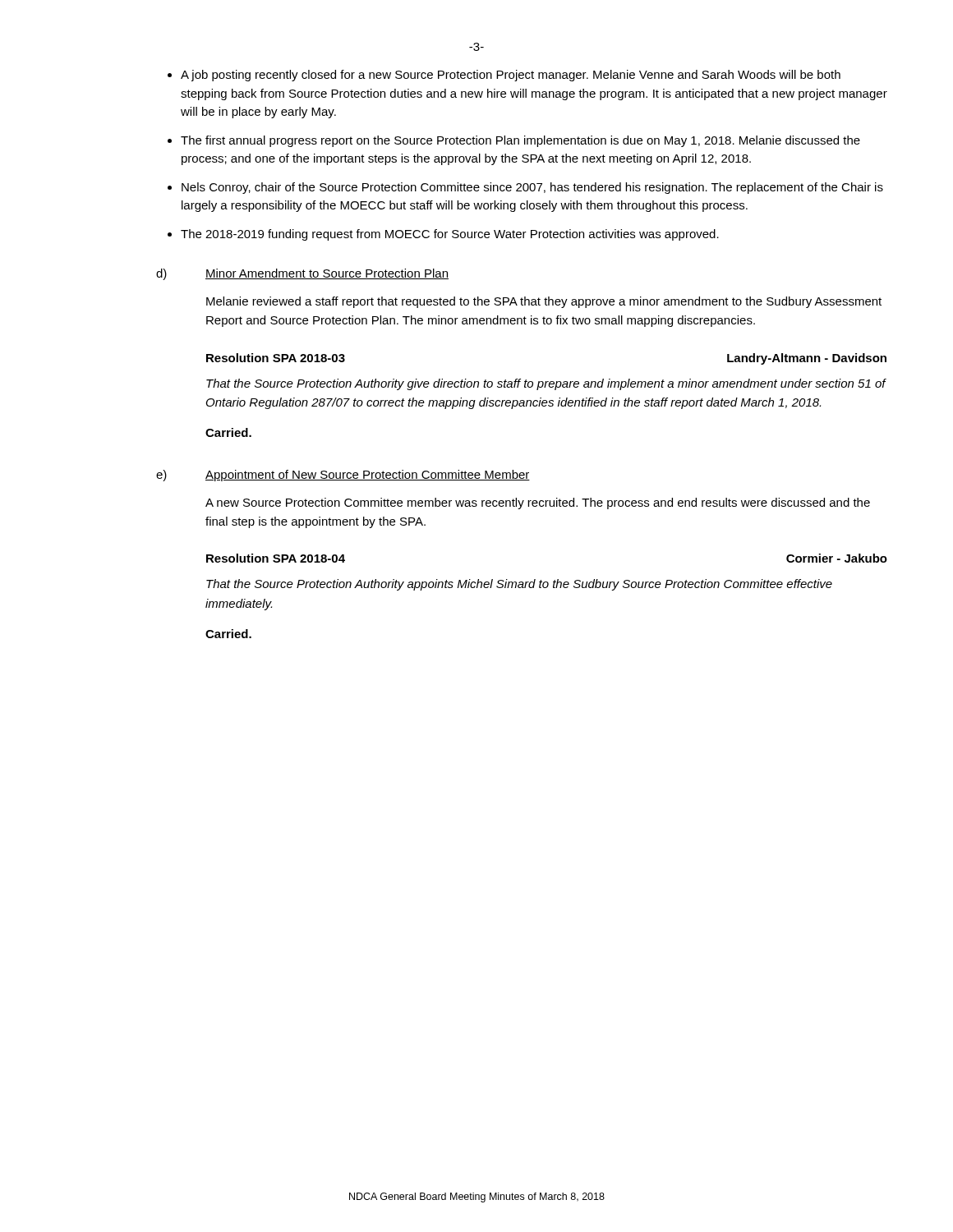Locate the text block that says "Resolution SPA 2018-03 Landry-Altmann -"
The height and width of the screenshot is (1232, 953).
(276, 359)
